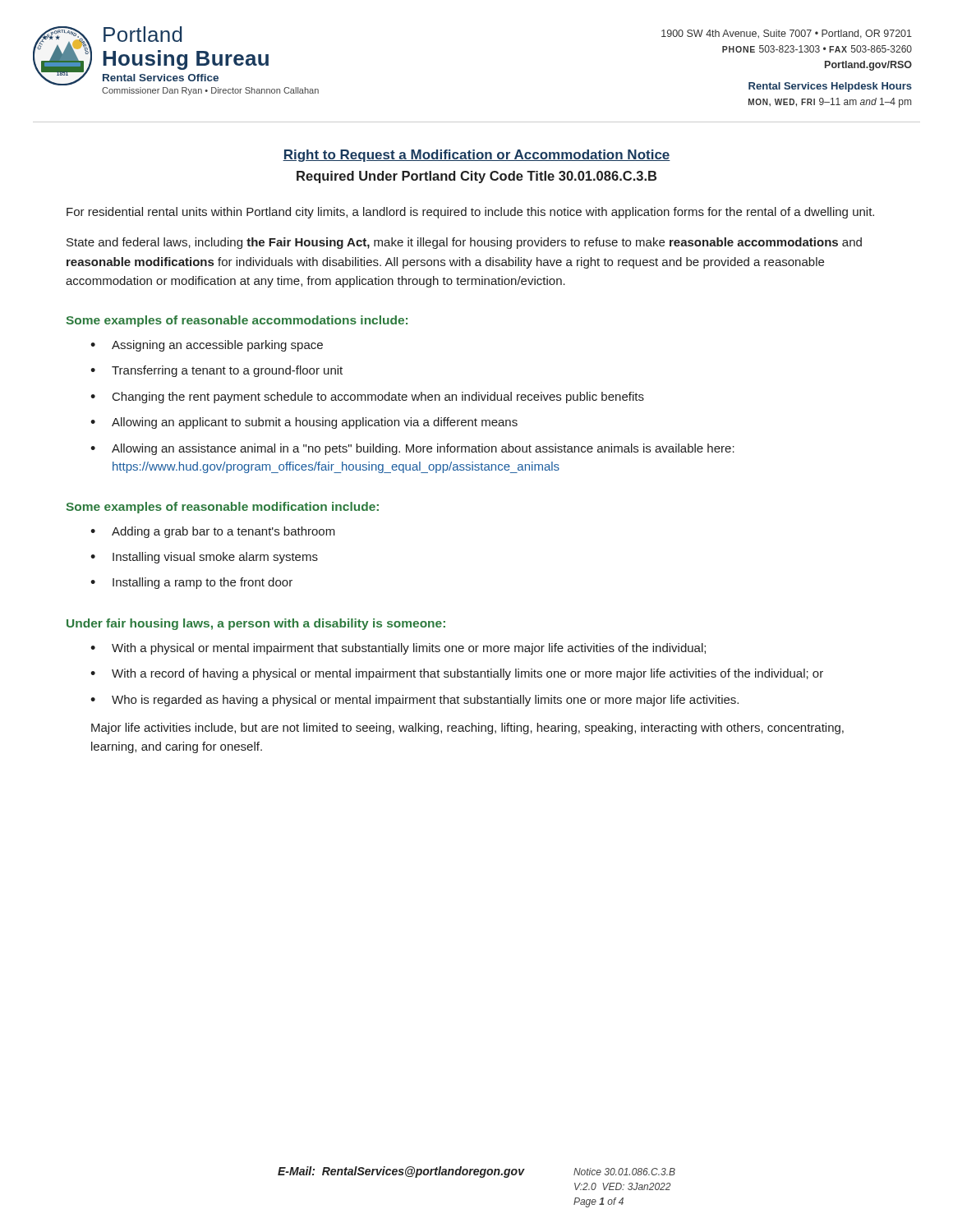Locate the block of text that opens with "Major life activities include, but are not limited"

click(x=467, y=737)
